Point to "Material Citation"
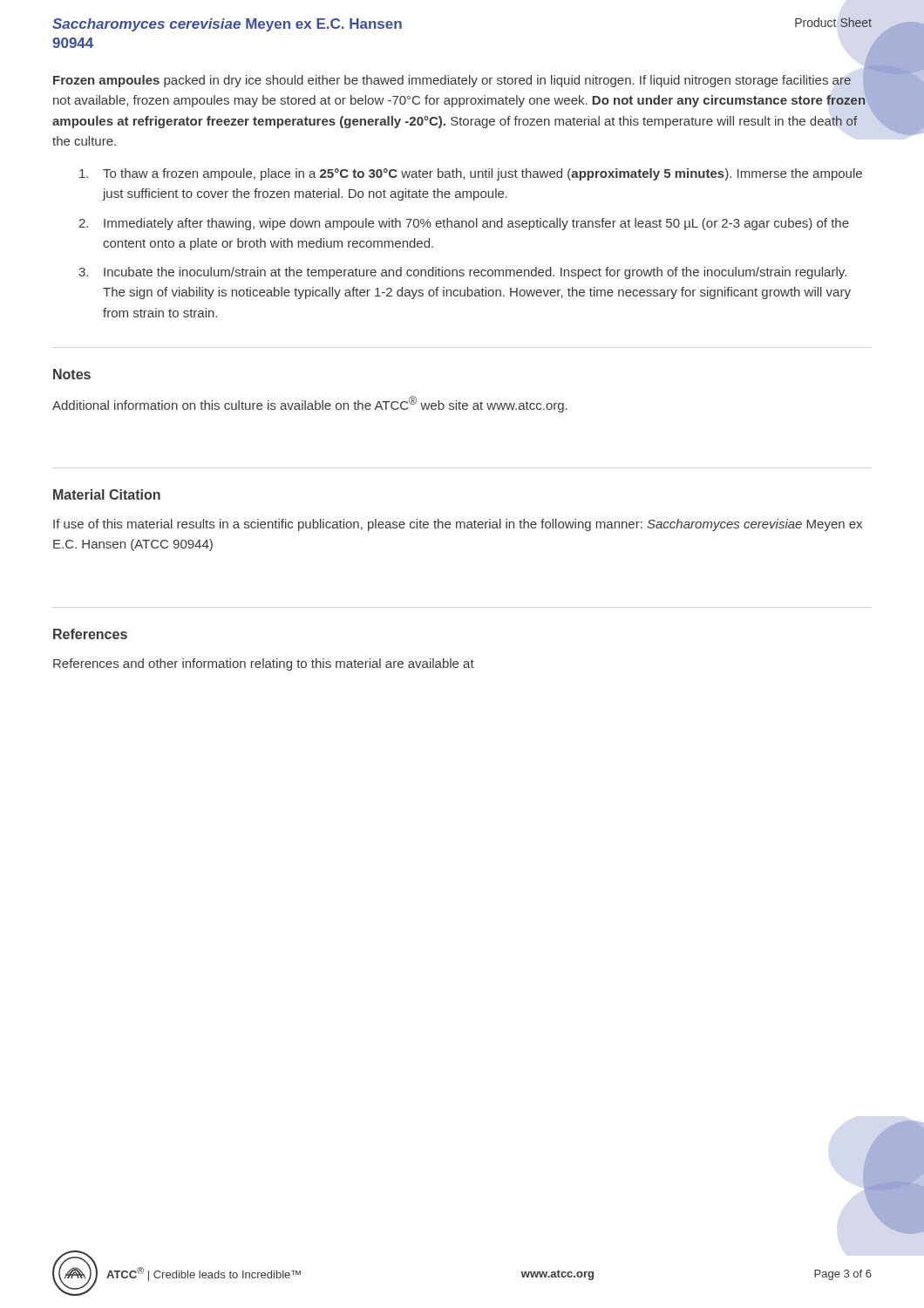924x1308 pixels. (x=107, y=495)
